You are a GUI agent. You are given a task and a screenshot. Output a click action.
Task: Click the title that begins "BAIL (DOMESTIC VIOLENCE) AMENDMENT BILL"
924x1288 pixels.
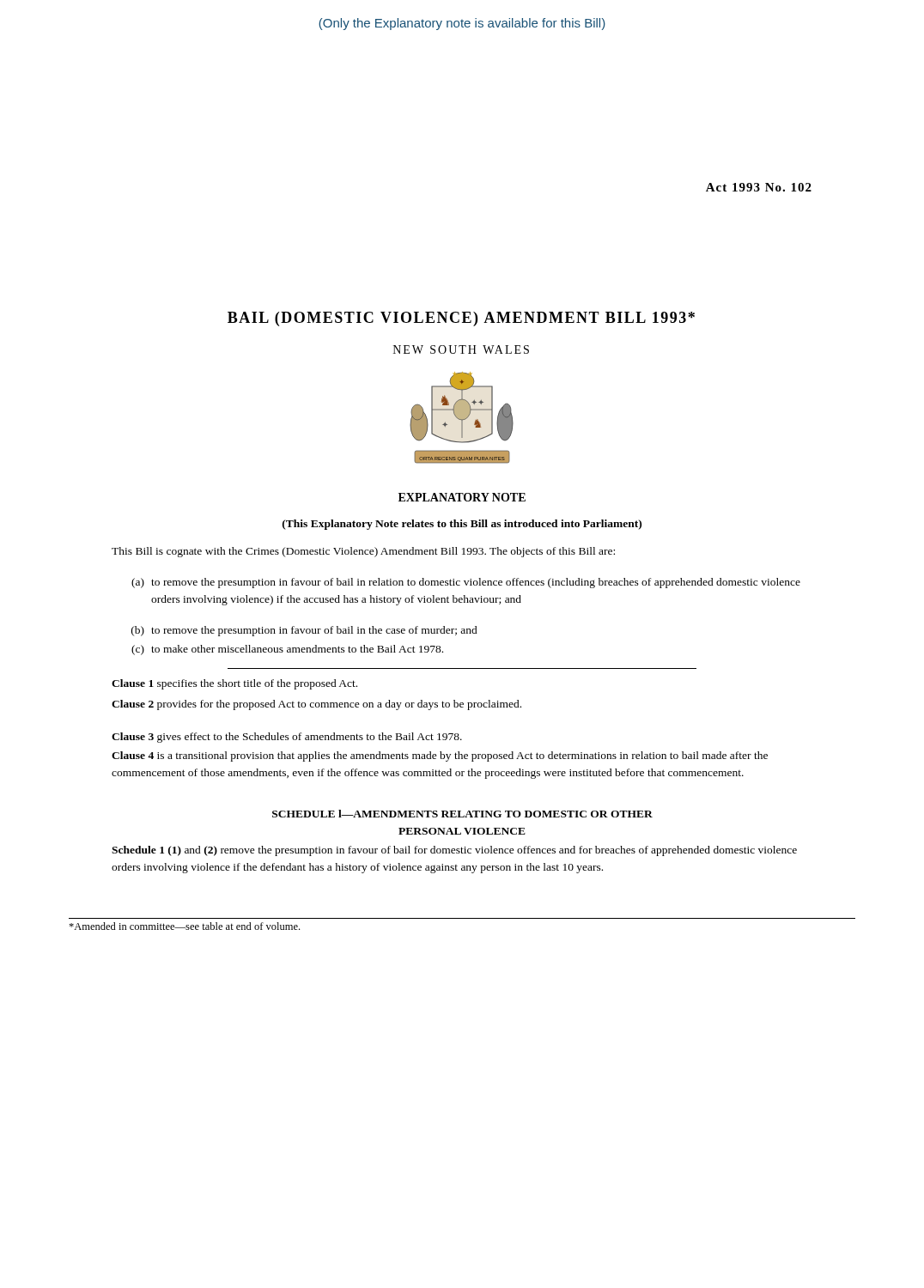pos(462,318)
